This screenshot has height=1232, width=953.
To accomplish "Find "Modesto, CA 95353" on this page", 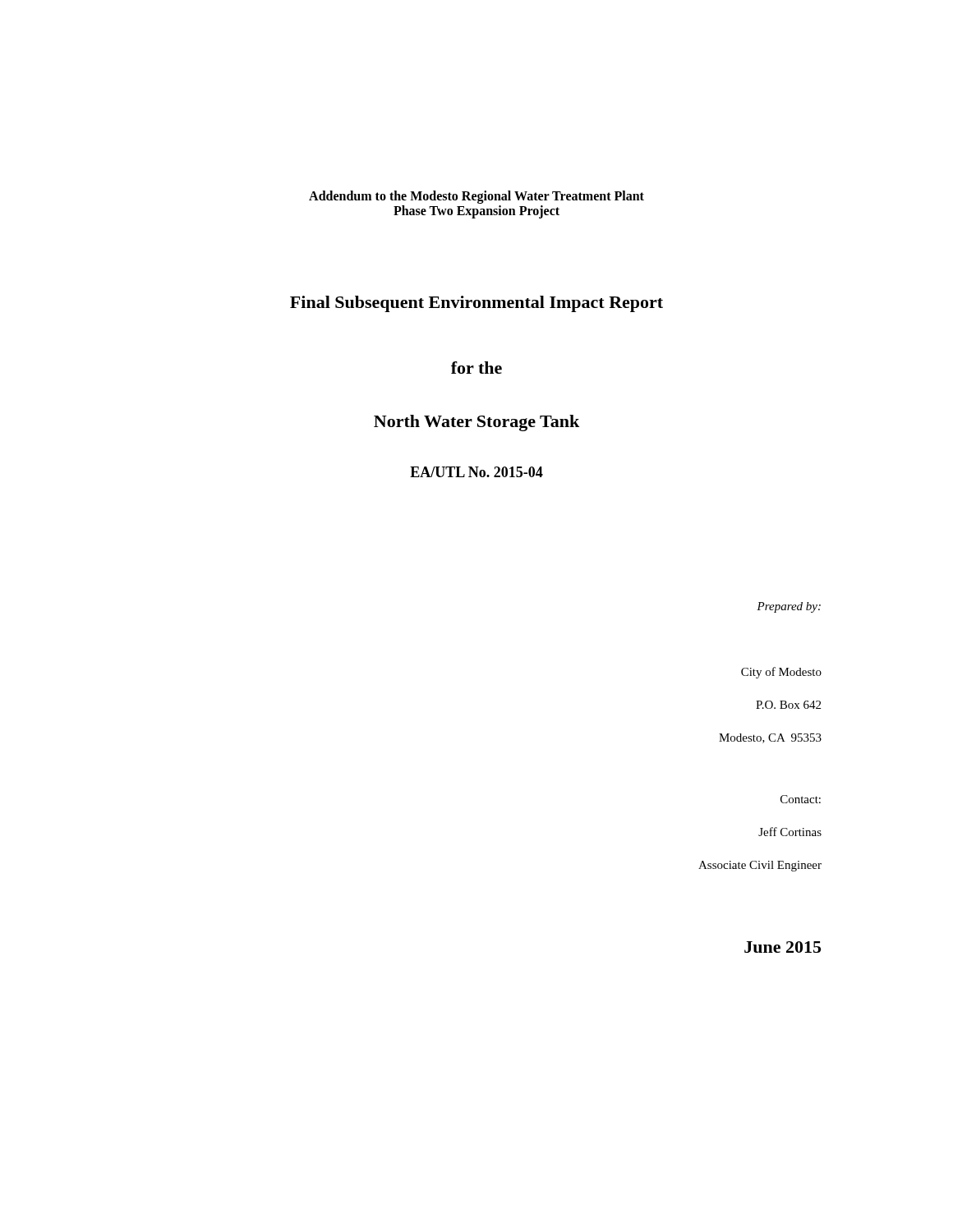I will tap(770, 738).
